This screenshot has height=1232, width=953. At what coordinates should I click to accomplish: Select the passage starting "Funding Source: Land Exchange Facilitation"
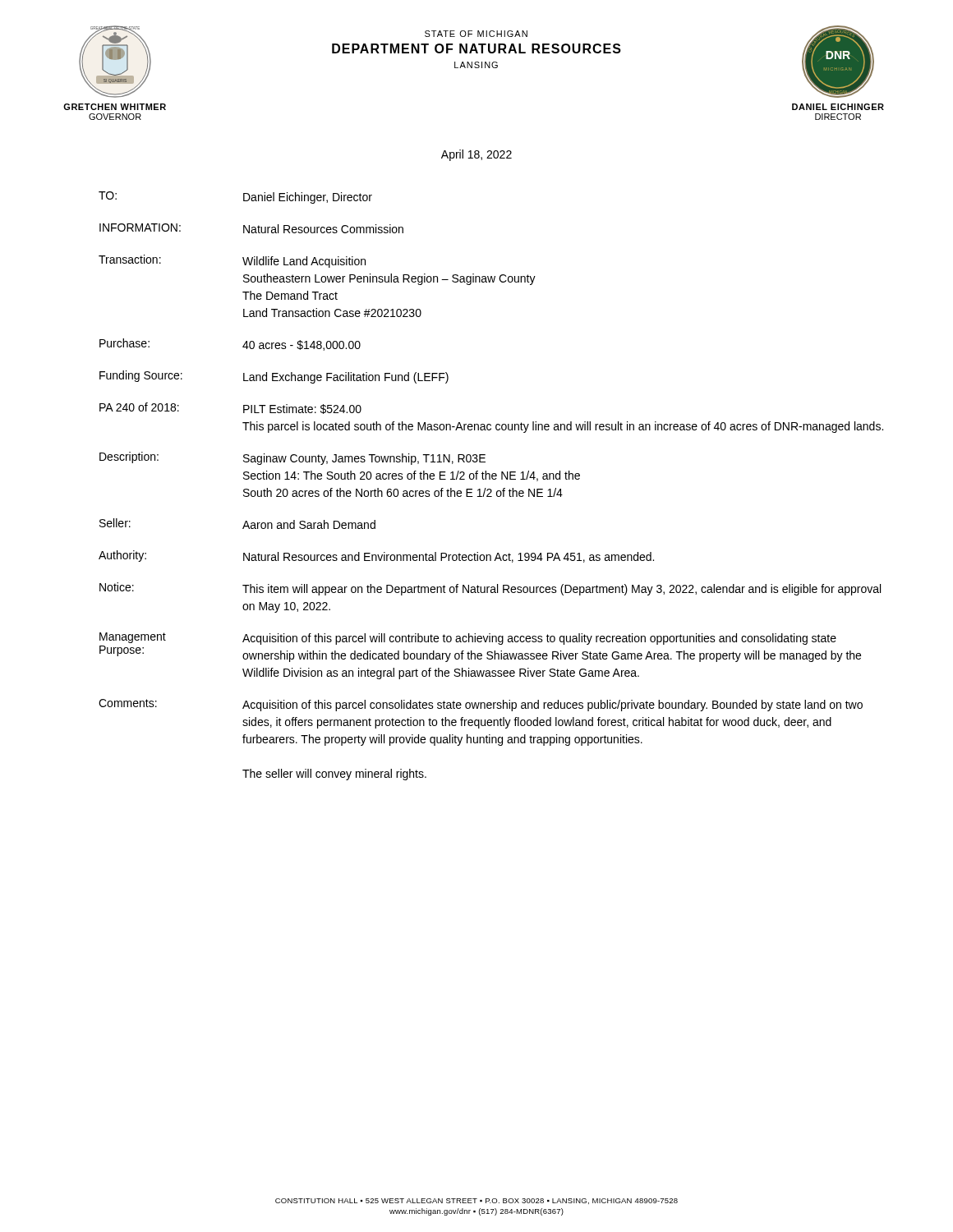pyautogui.click(x=274, y=377)
